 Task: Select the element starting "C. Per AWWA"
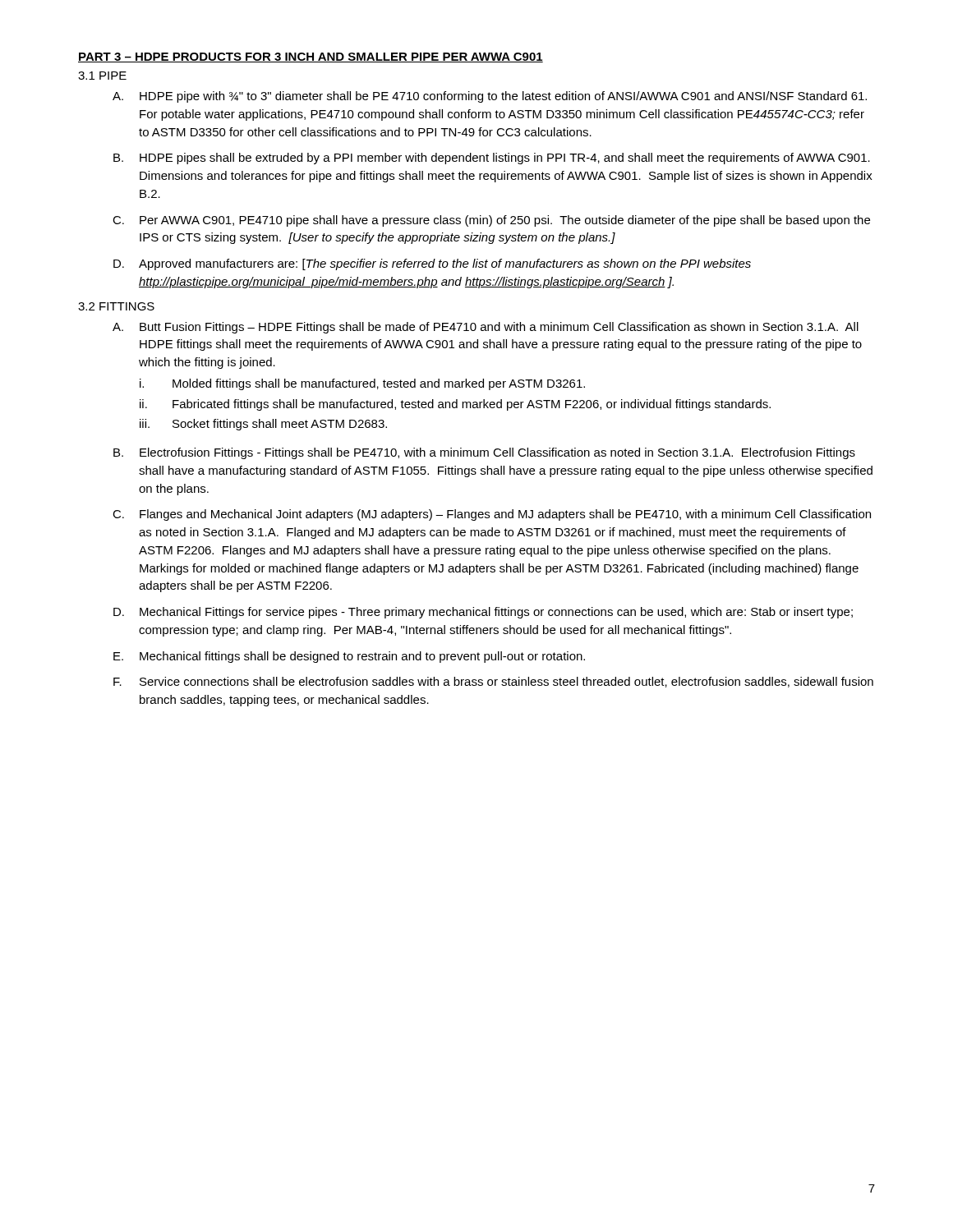point(494,229)
